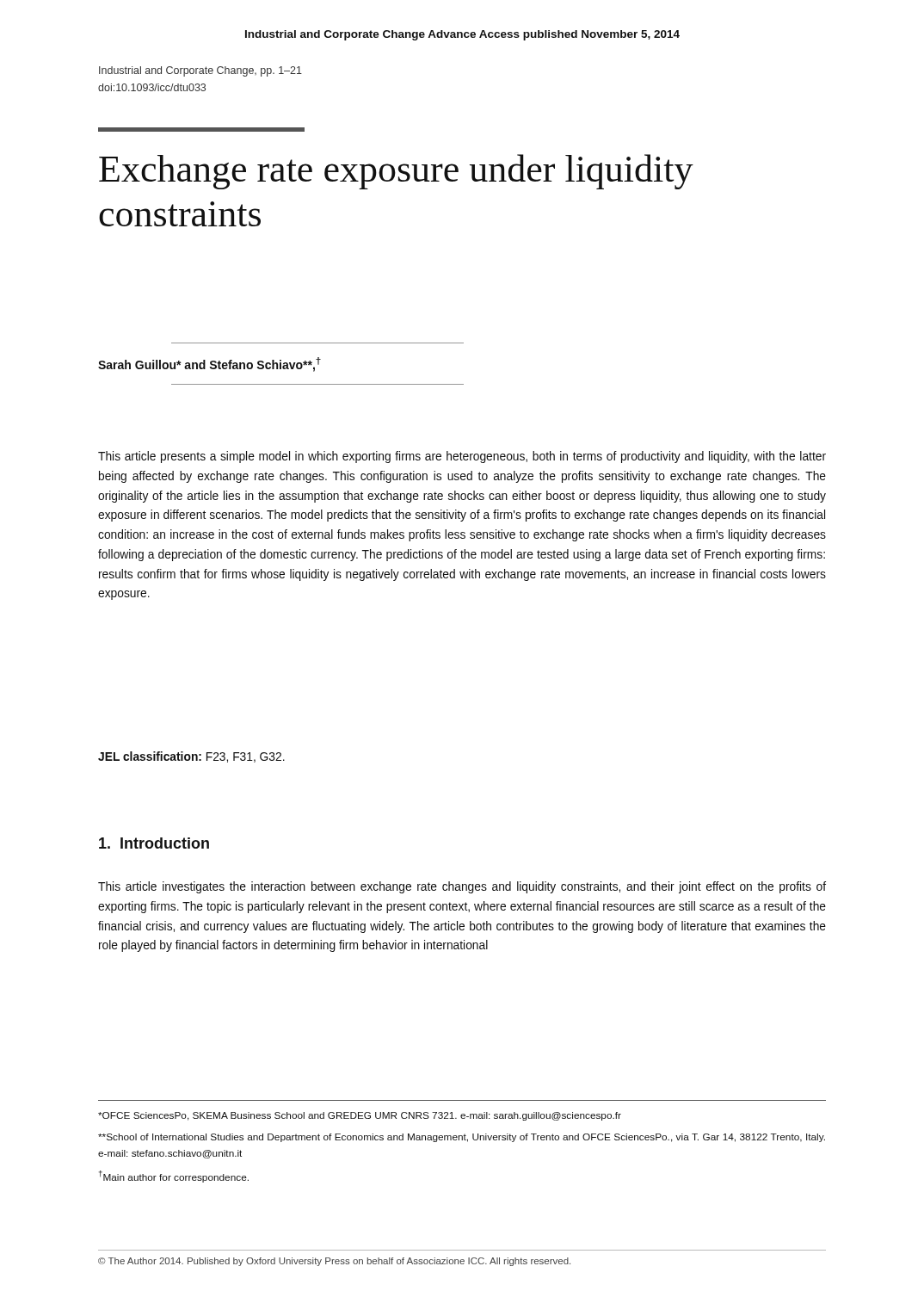
Task: Find "†Main author for correspondence." on this page
Action: pos(174,1176)
